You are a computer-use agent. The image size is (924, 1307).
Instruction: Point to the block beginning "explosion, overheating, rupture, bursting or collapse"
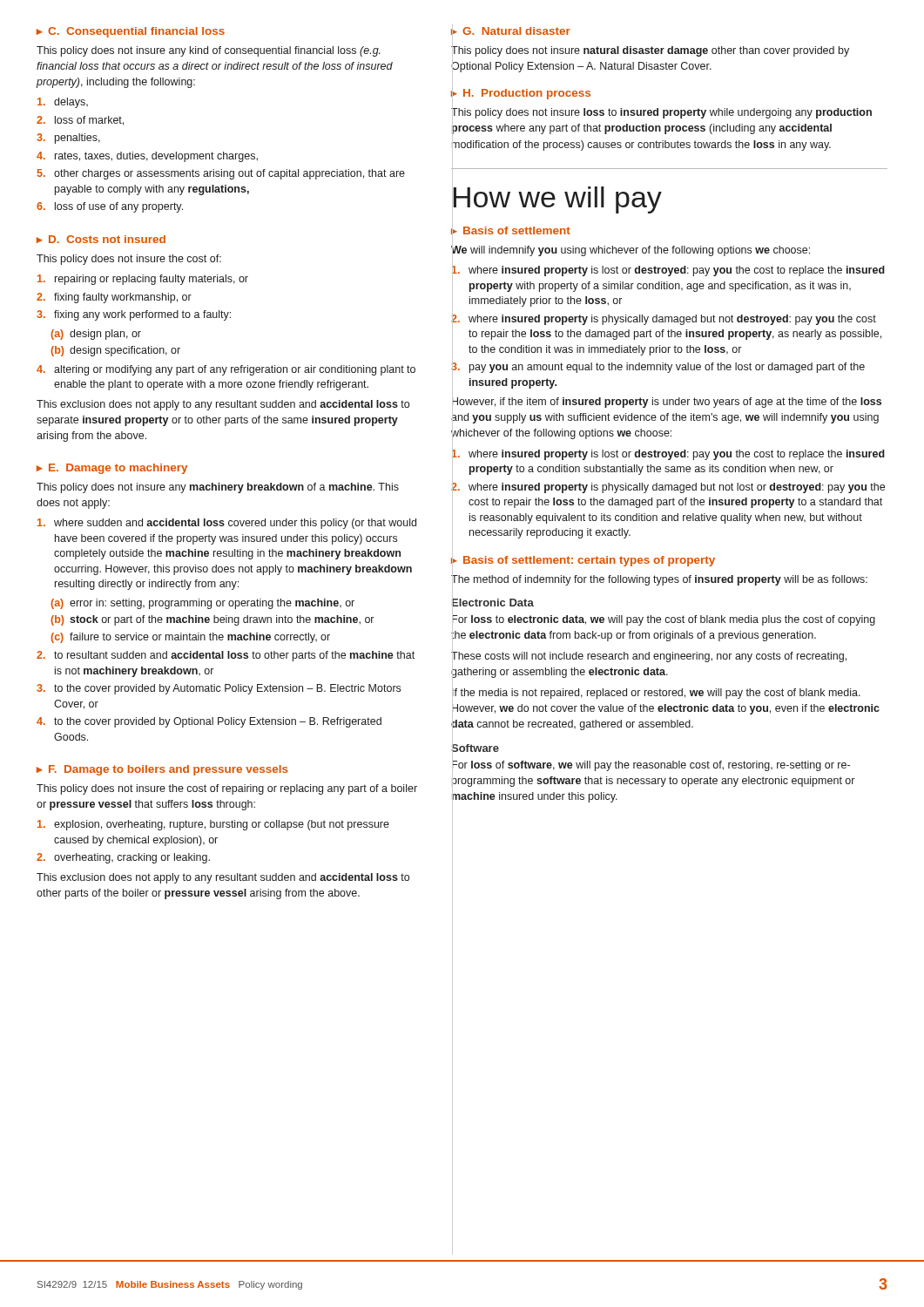coord(228,833)
